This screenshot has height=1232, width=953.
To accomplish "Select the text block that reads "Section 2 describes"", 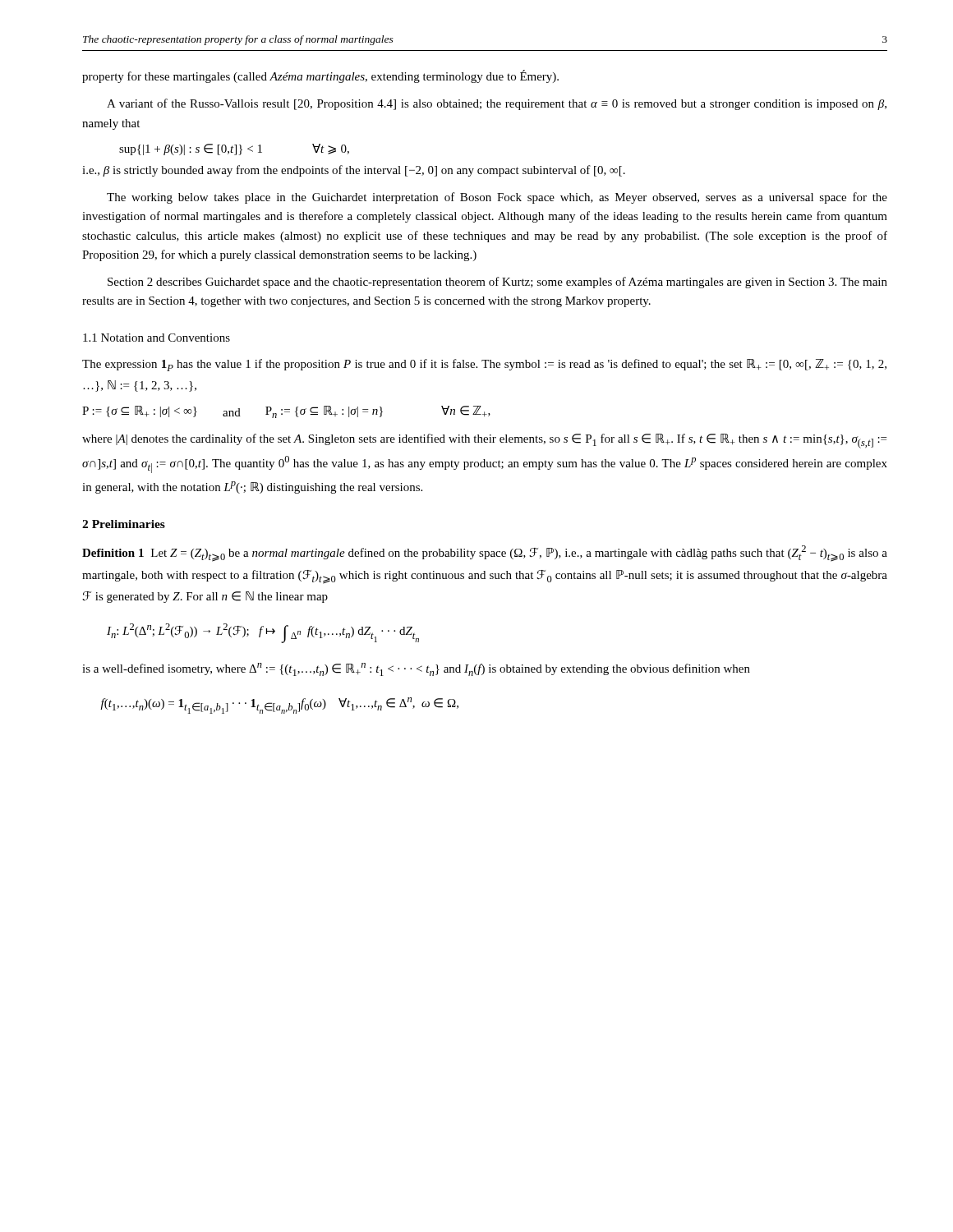I will tap(485, 291).
